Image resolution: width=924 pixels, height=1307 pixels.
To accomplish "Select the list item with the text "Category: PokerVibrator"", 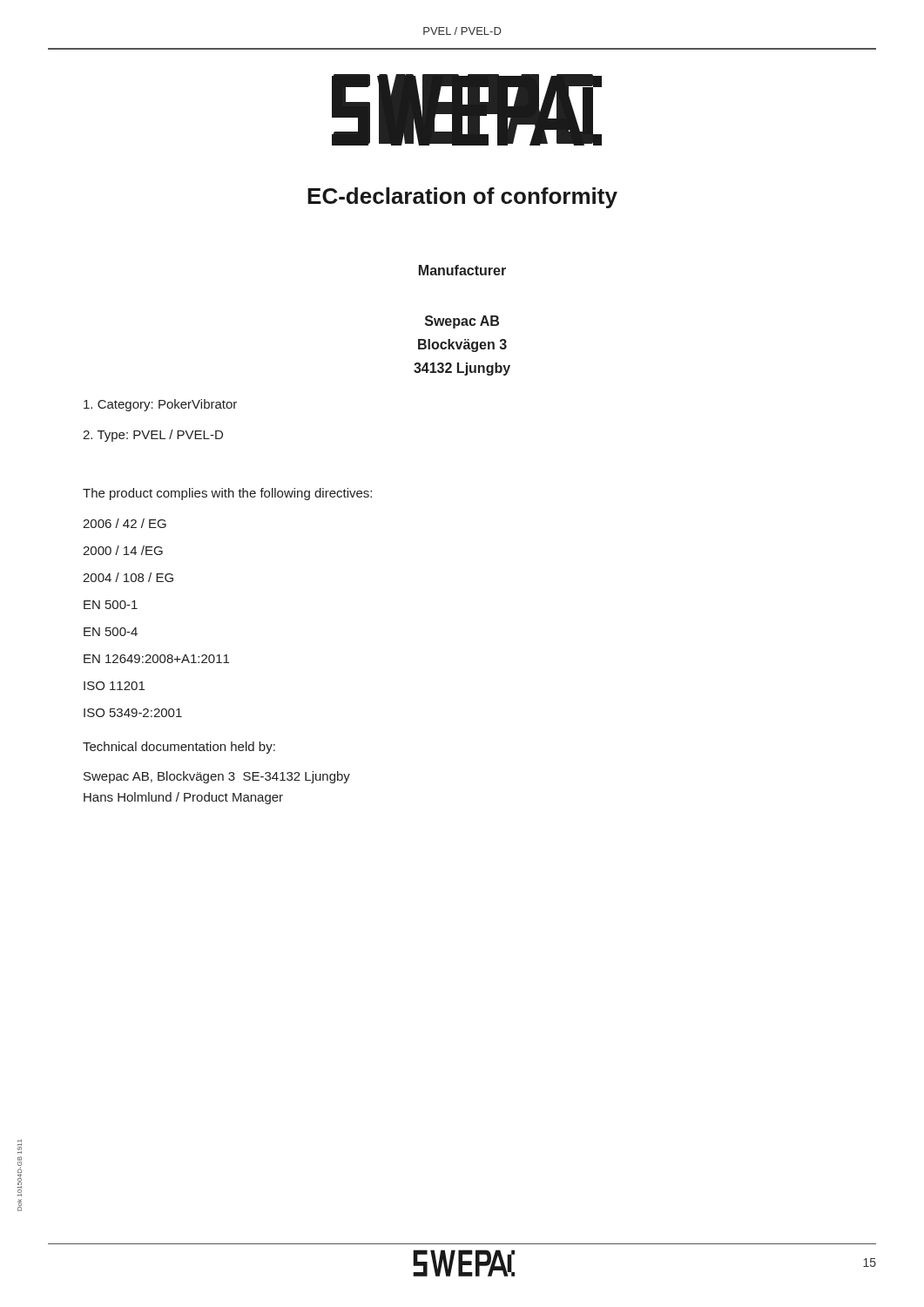I will [160, 404].
